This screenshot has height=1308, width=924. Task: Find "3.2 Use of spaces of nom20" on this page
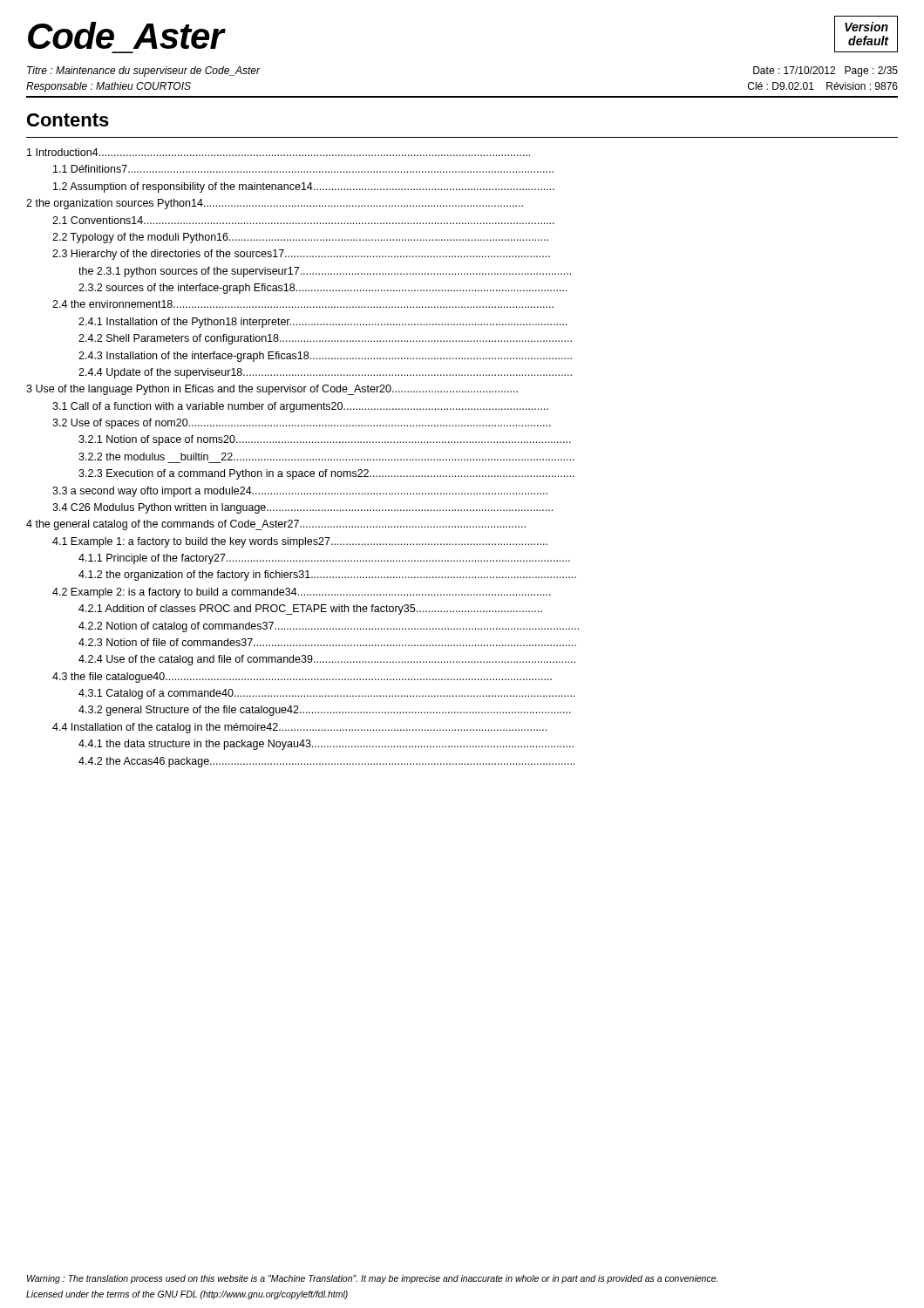[302, 423]
